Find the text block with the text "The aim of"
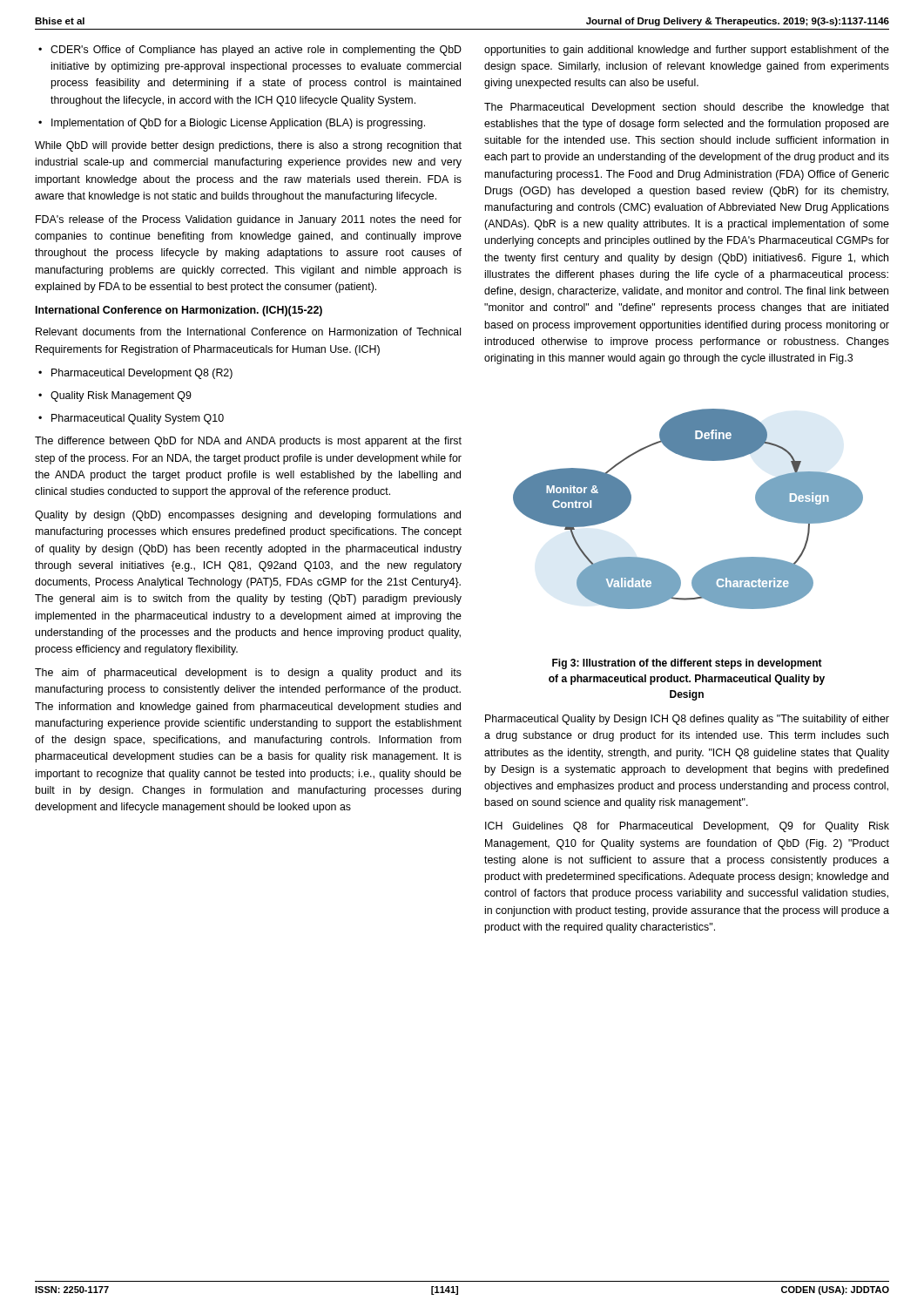Image resolution: width=924 pixels, height=1307 pixels. [248, 740]
